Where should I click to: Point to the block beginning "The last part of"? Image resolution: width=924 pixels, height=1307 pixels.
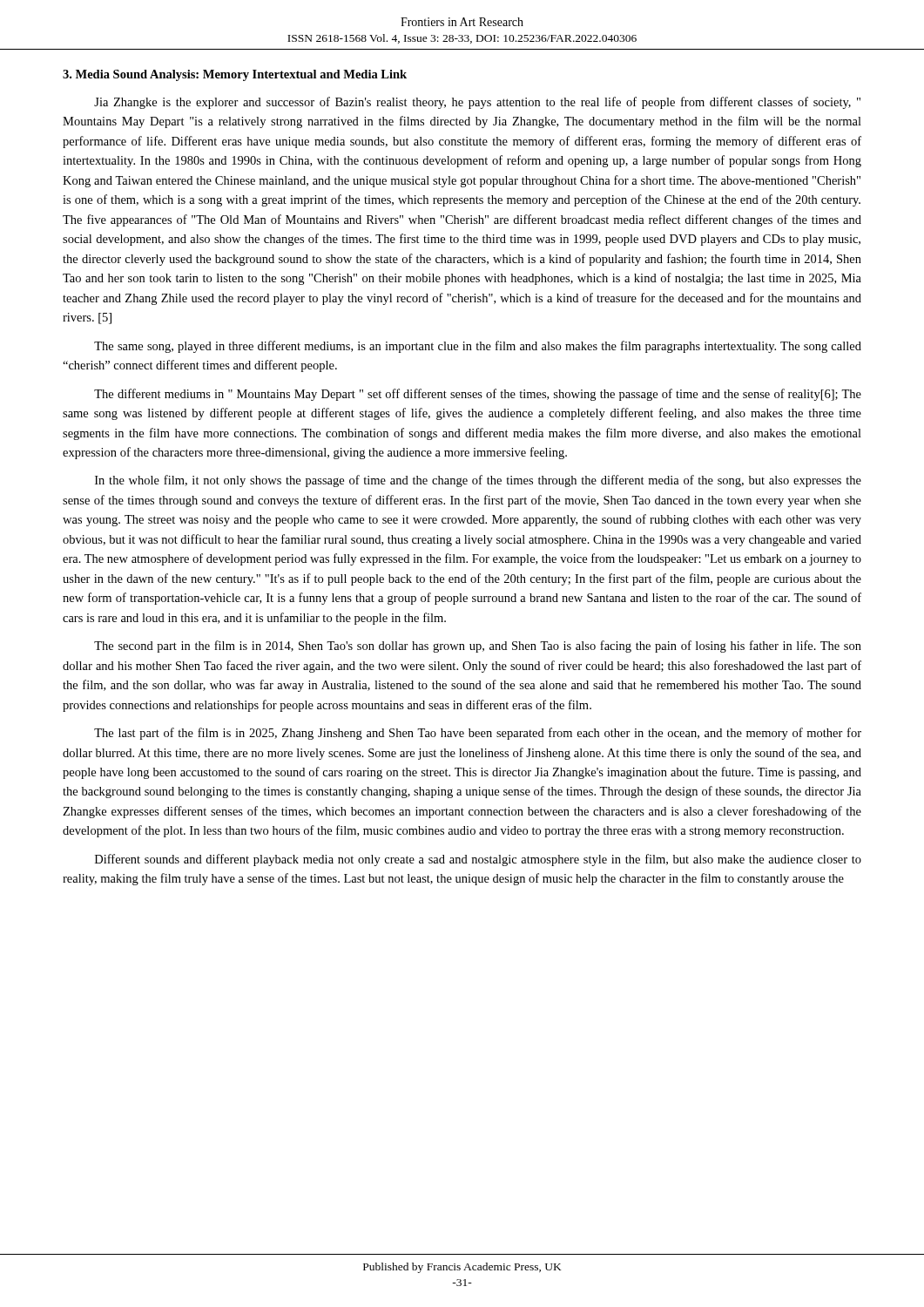tap(462, 782)
